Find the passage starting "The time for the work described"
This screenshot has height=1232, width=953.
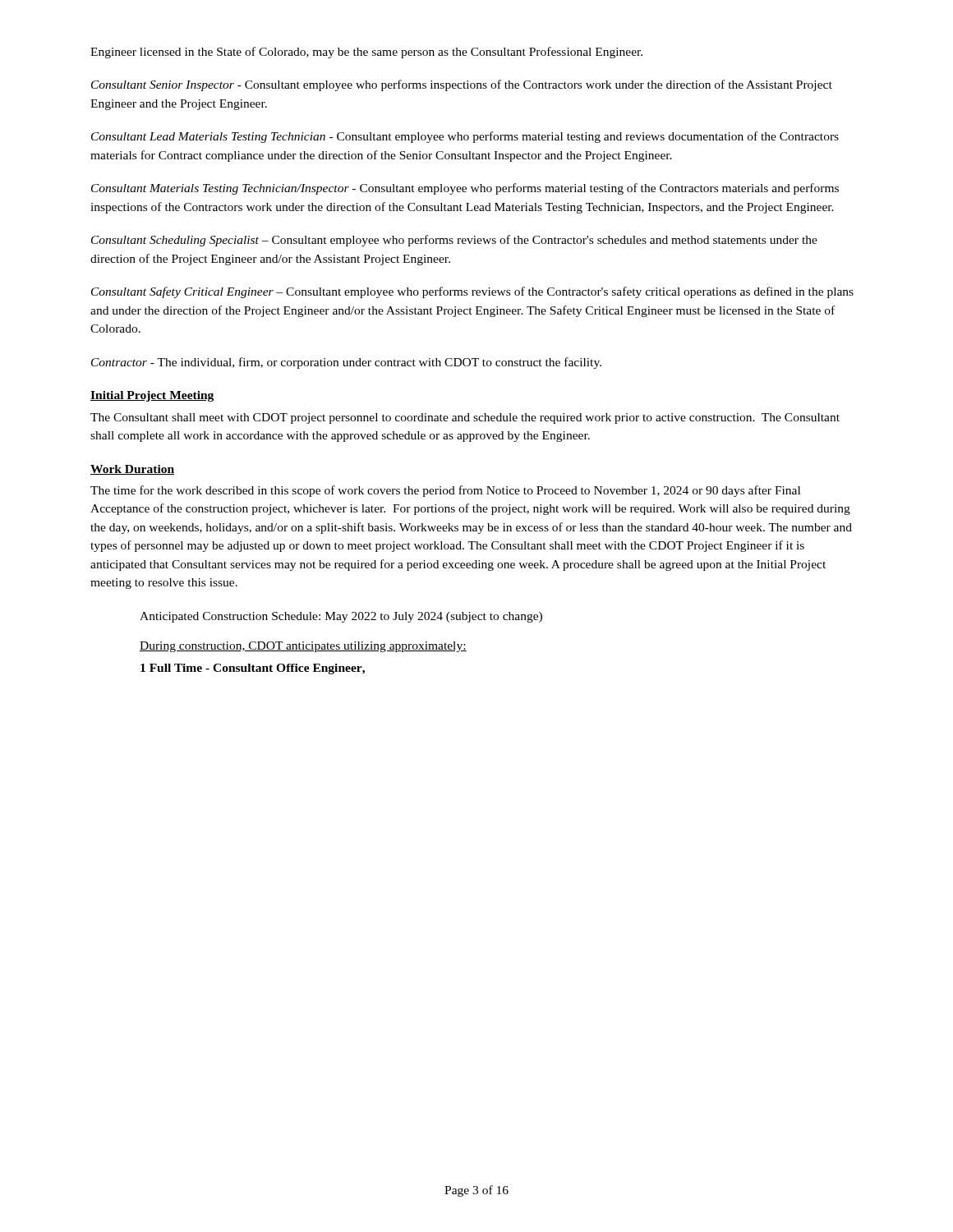(471, 536)
